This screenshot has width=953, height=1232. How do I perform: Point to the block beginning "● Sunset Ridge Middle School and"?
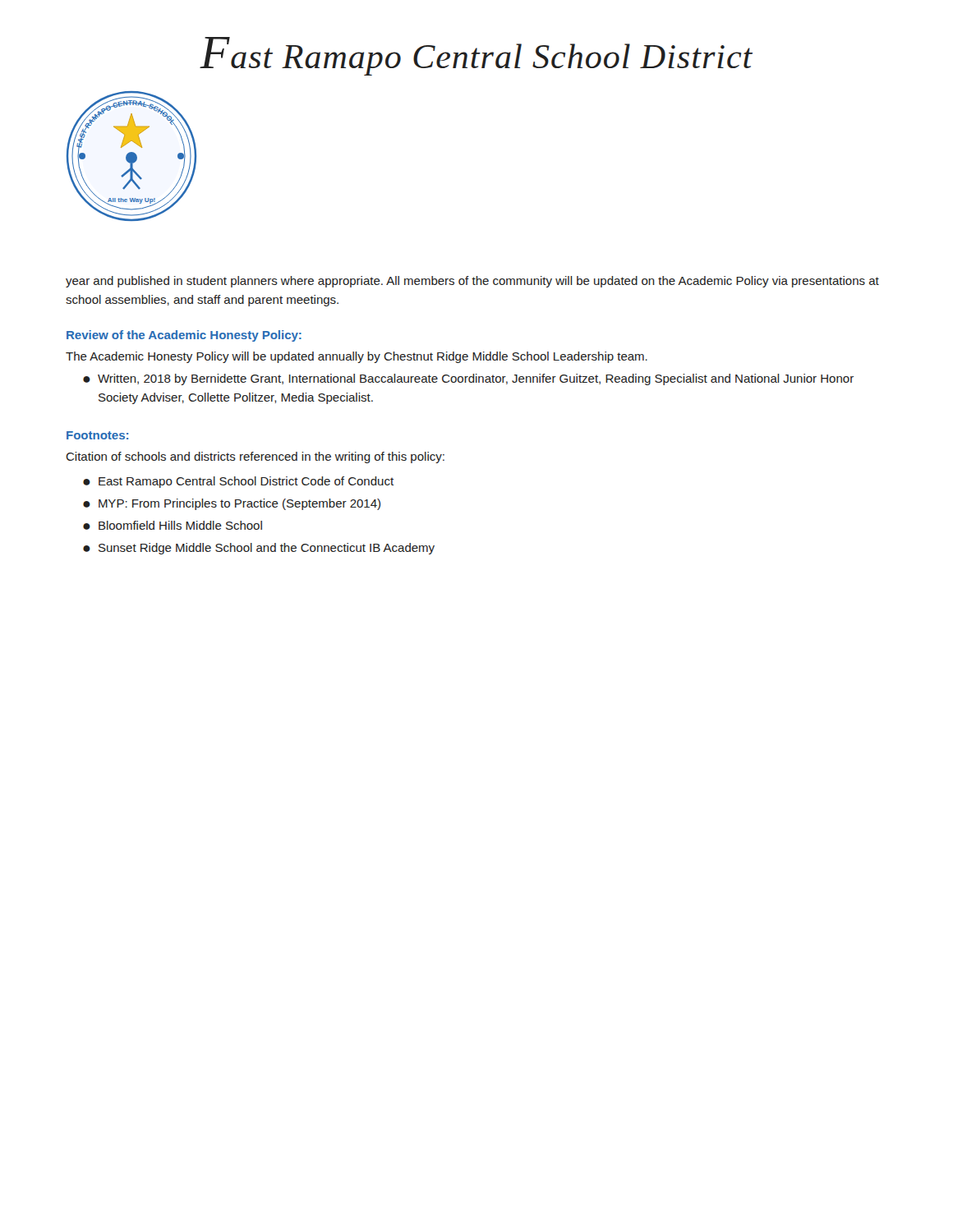point(259,549)
